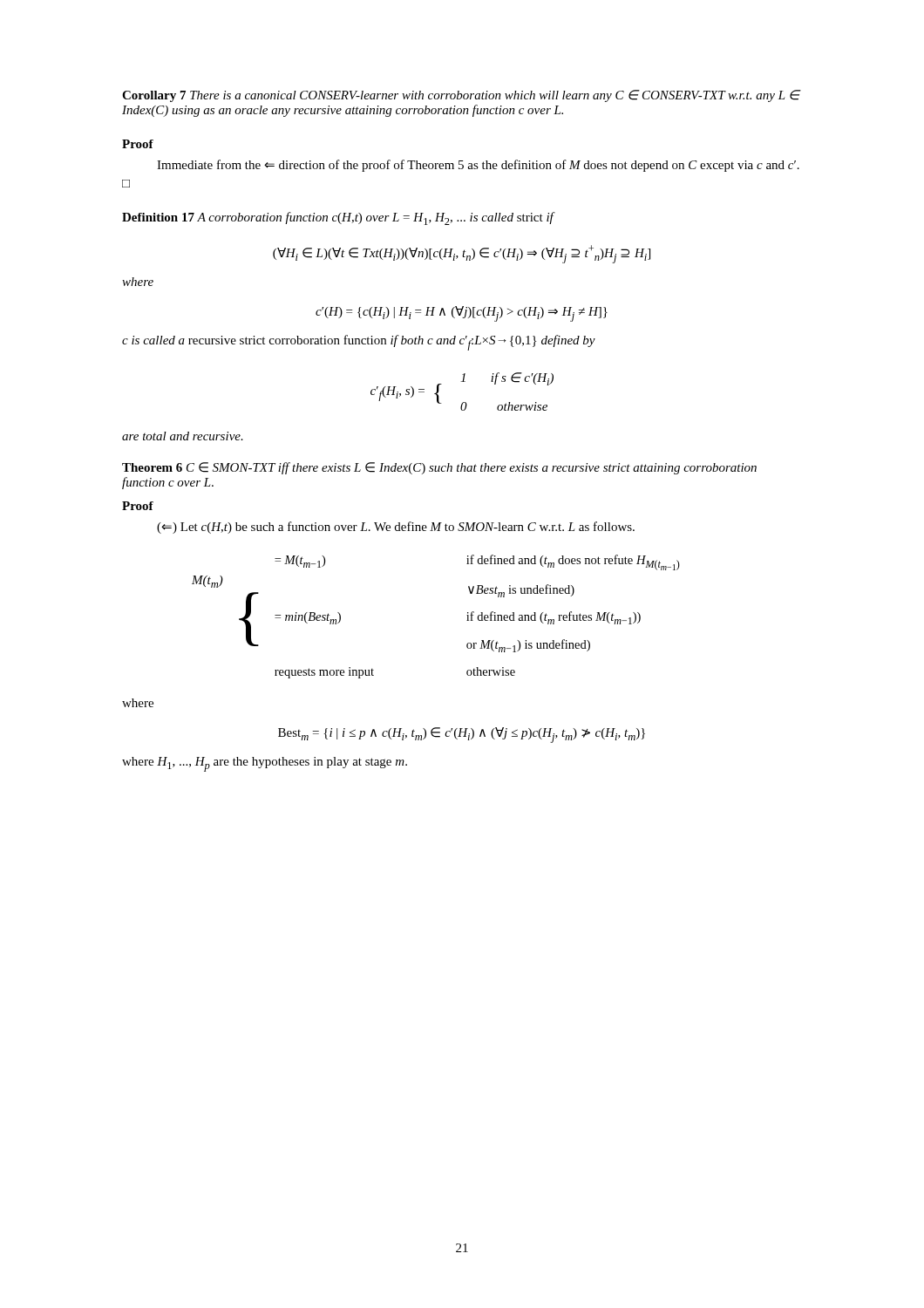Find the region starting "Definition 17 A corroboration function c(H,t)"

point(338,219)
